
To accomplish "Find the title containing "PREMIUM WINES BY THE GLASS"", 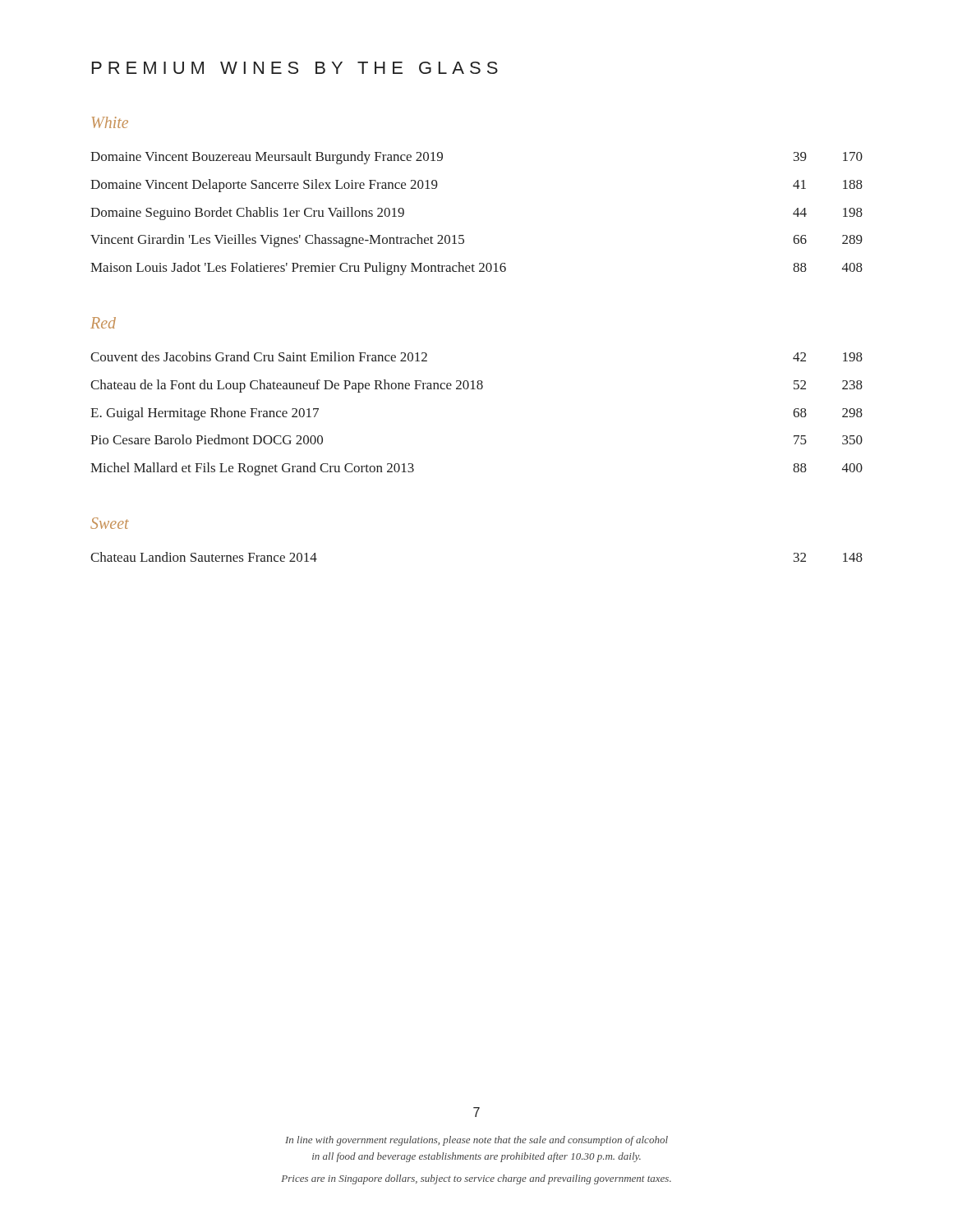I will point(476,68).
